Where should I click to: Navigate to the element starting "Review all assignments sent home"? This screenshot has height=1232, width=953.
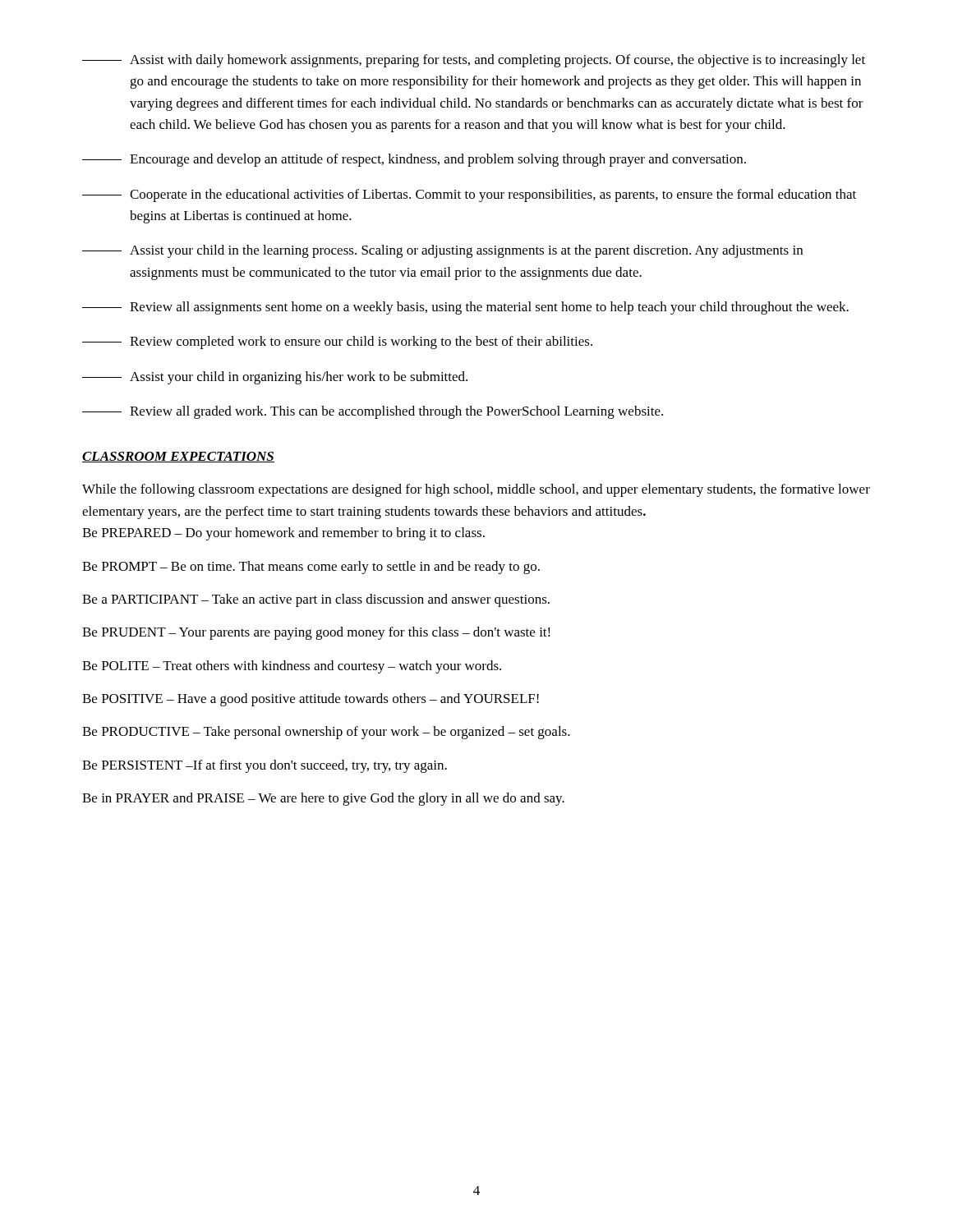476,307
